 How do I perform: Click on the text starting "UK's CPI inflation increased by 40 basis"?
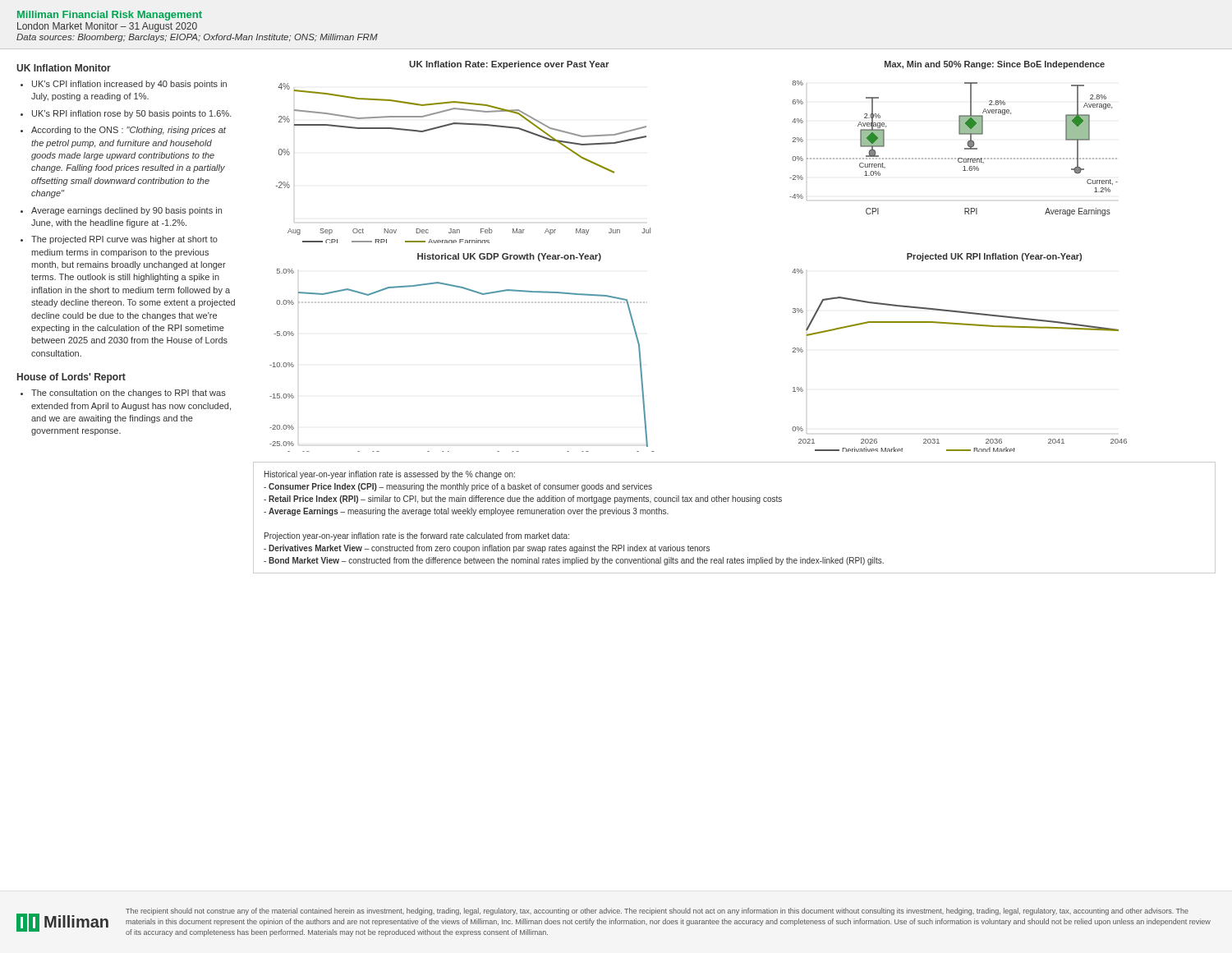(x=129, y=90)
